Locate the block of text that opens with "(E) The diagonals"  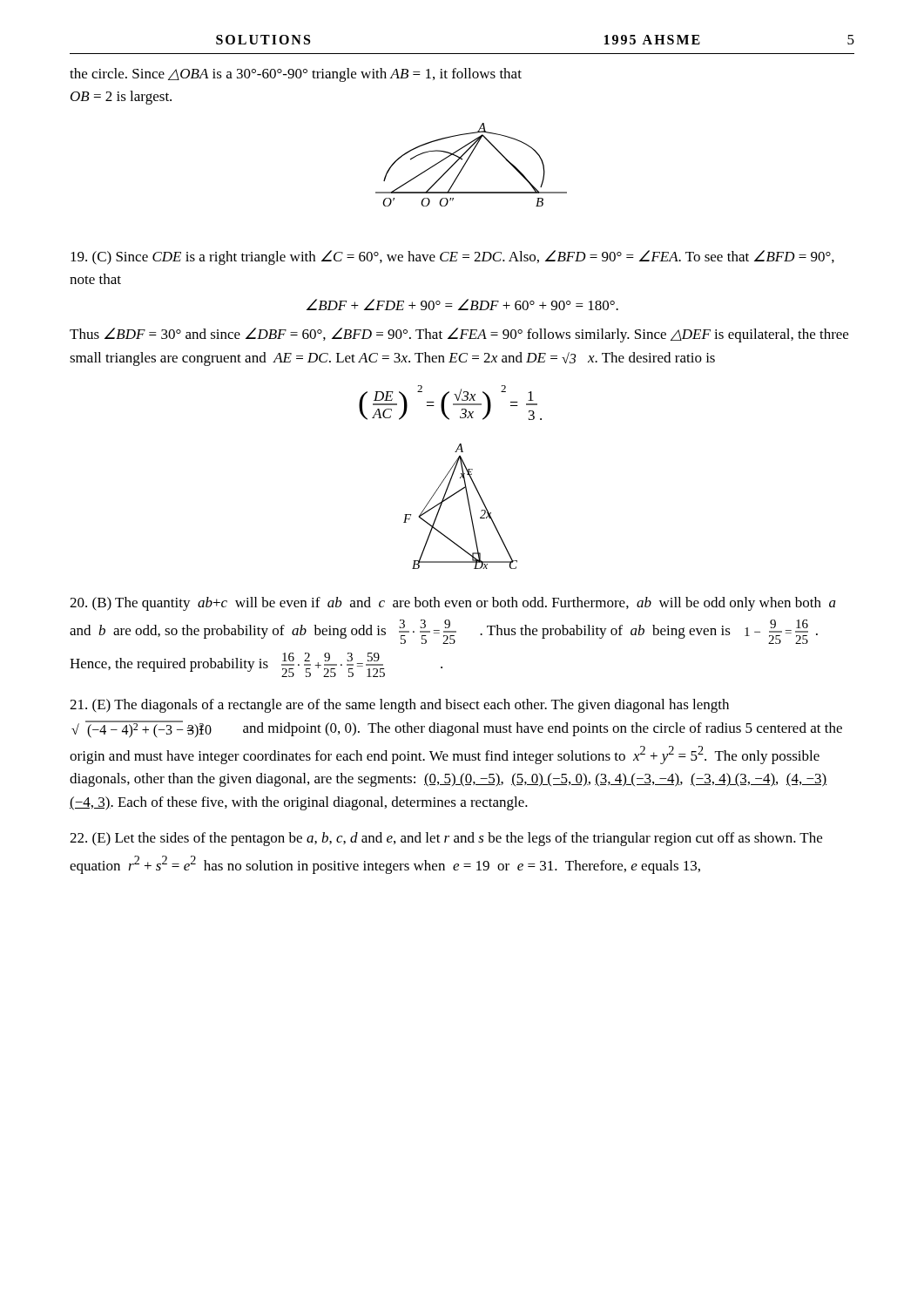click(x=456, y=753)
